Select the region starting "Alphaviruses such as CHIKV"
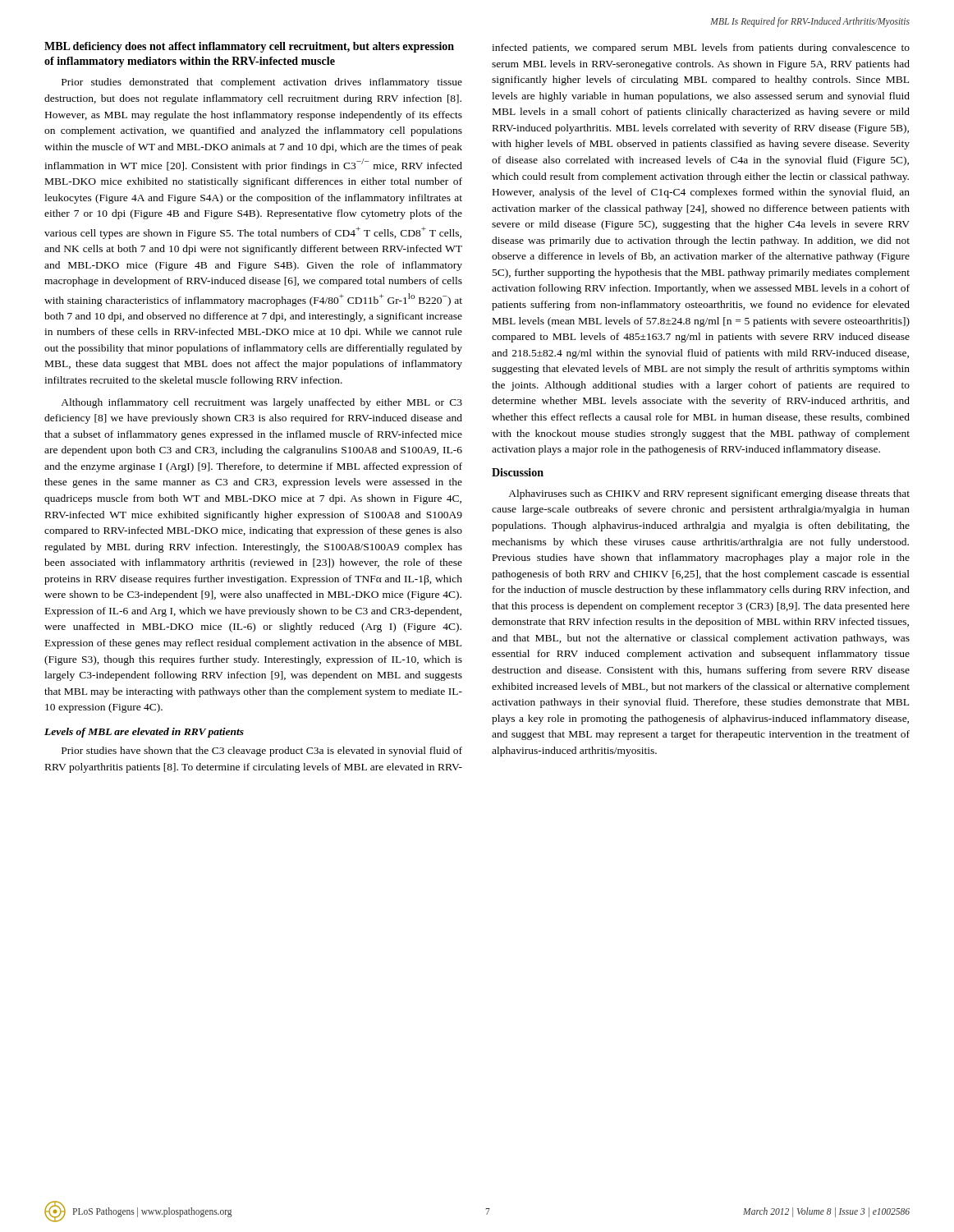The height and width of the screenshot is (1232, 954). 701,622
